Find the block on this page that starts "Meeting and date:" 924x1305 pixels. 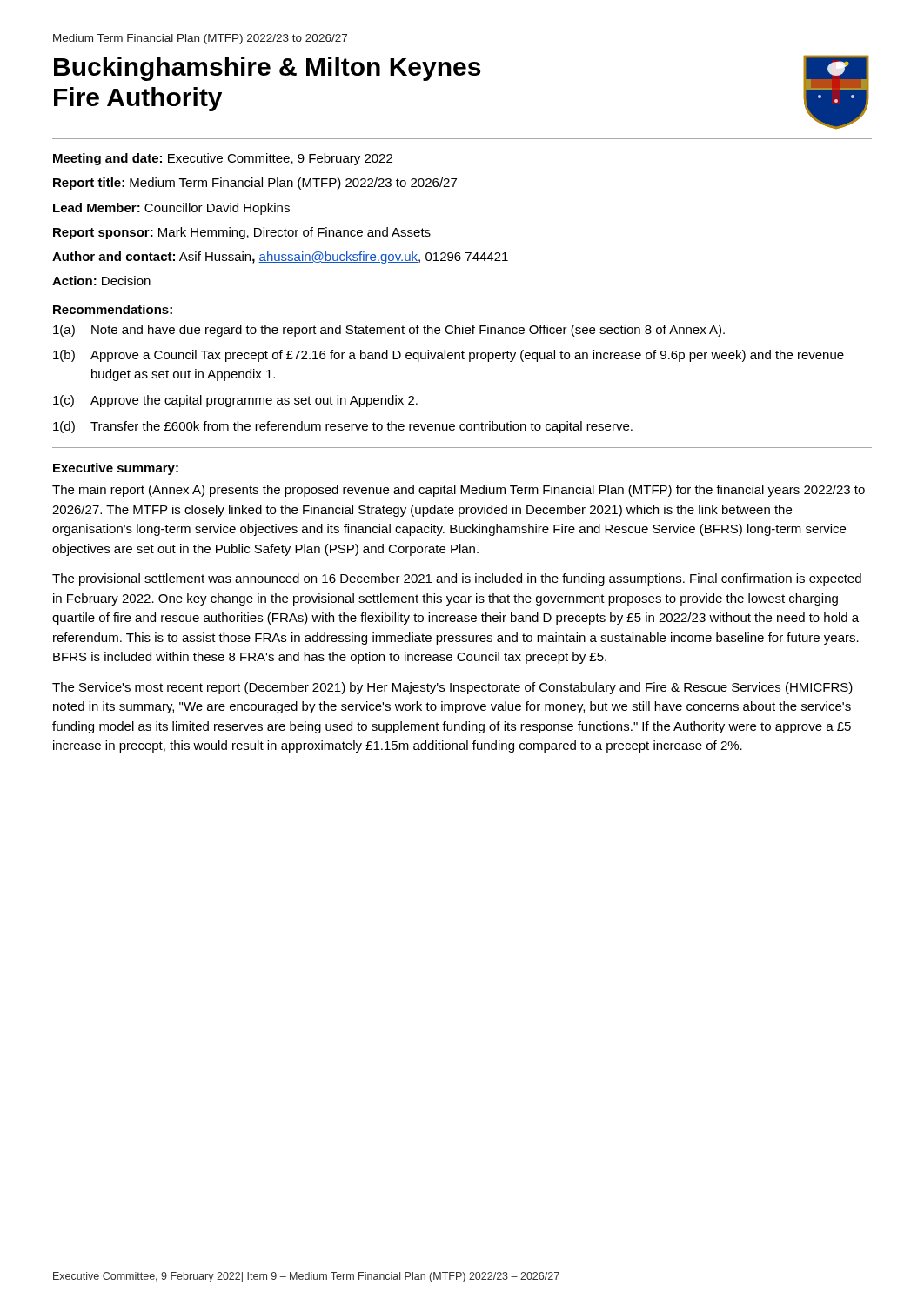[223, 158]
